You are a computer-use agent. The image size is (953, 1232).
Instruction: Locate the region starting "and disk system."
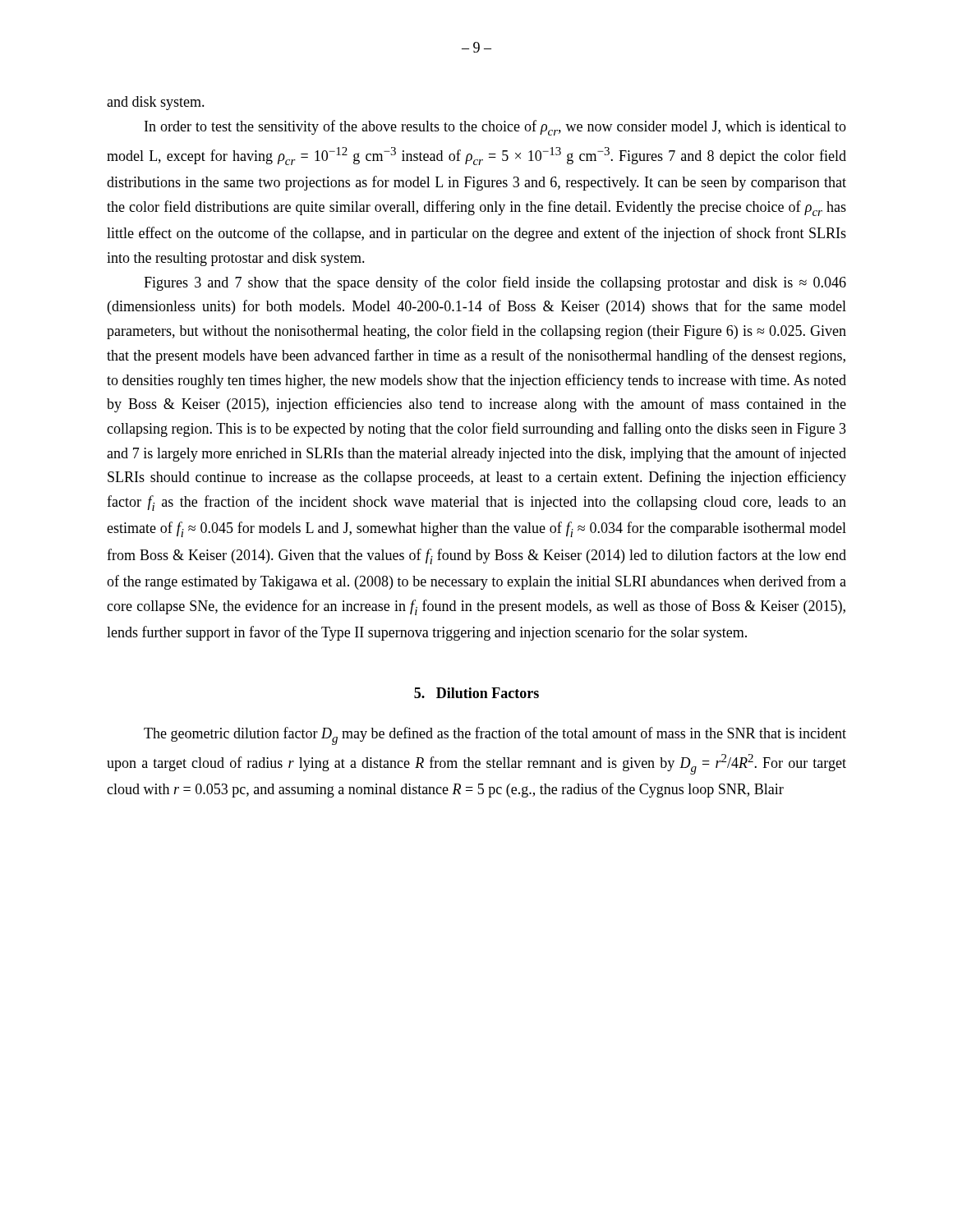click(156, 103)
